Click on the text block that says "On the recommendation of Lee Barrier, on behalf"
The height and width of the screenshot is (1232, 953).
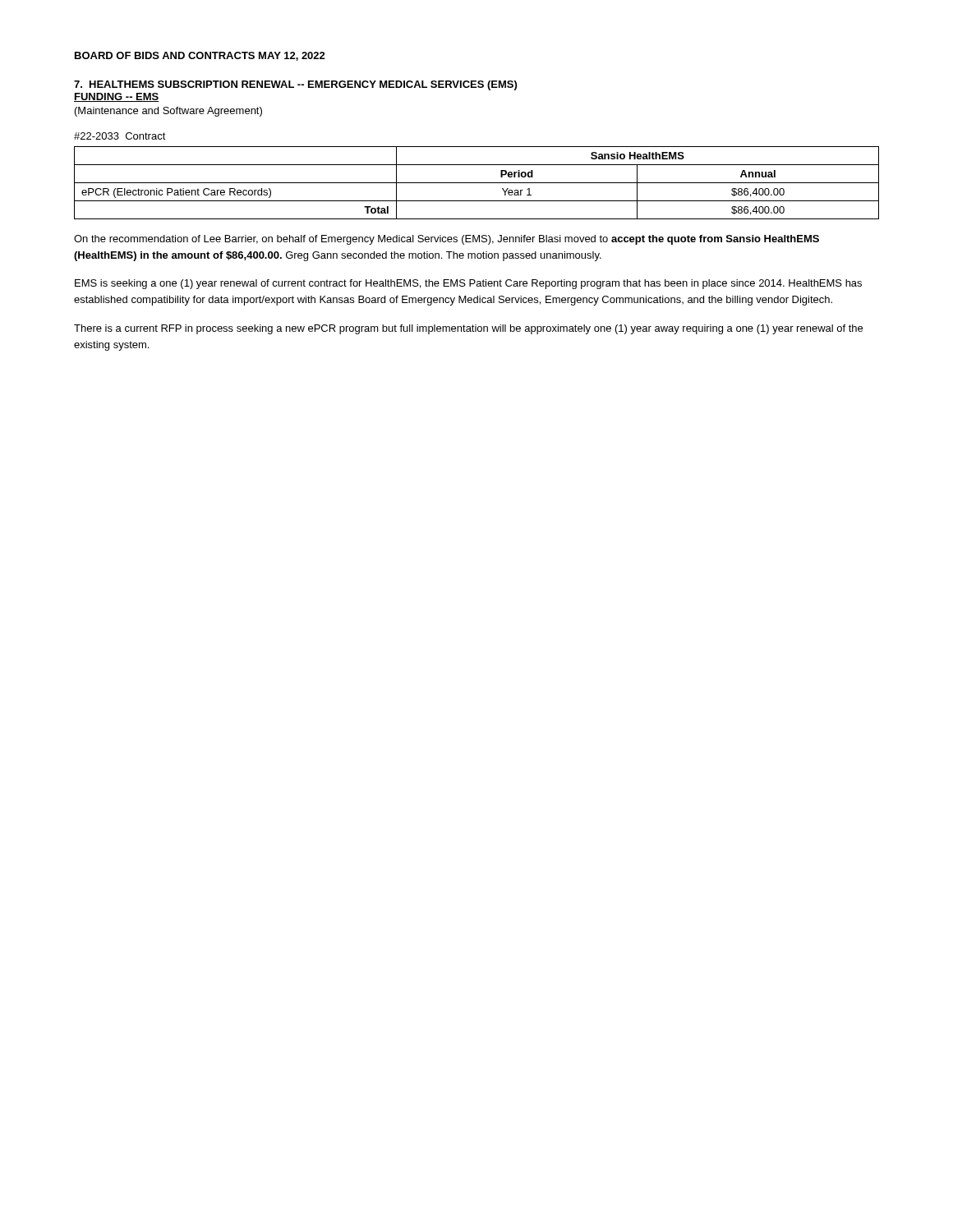tap(447, 247)
